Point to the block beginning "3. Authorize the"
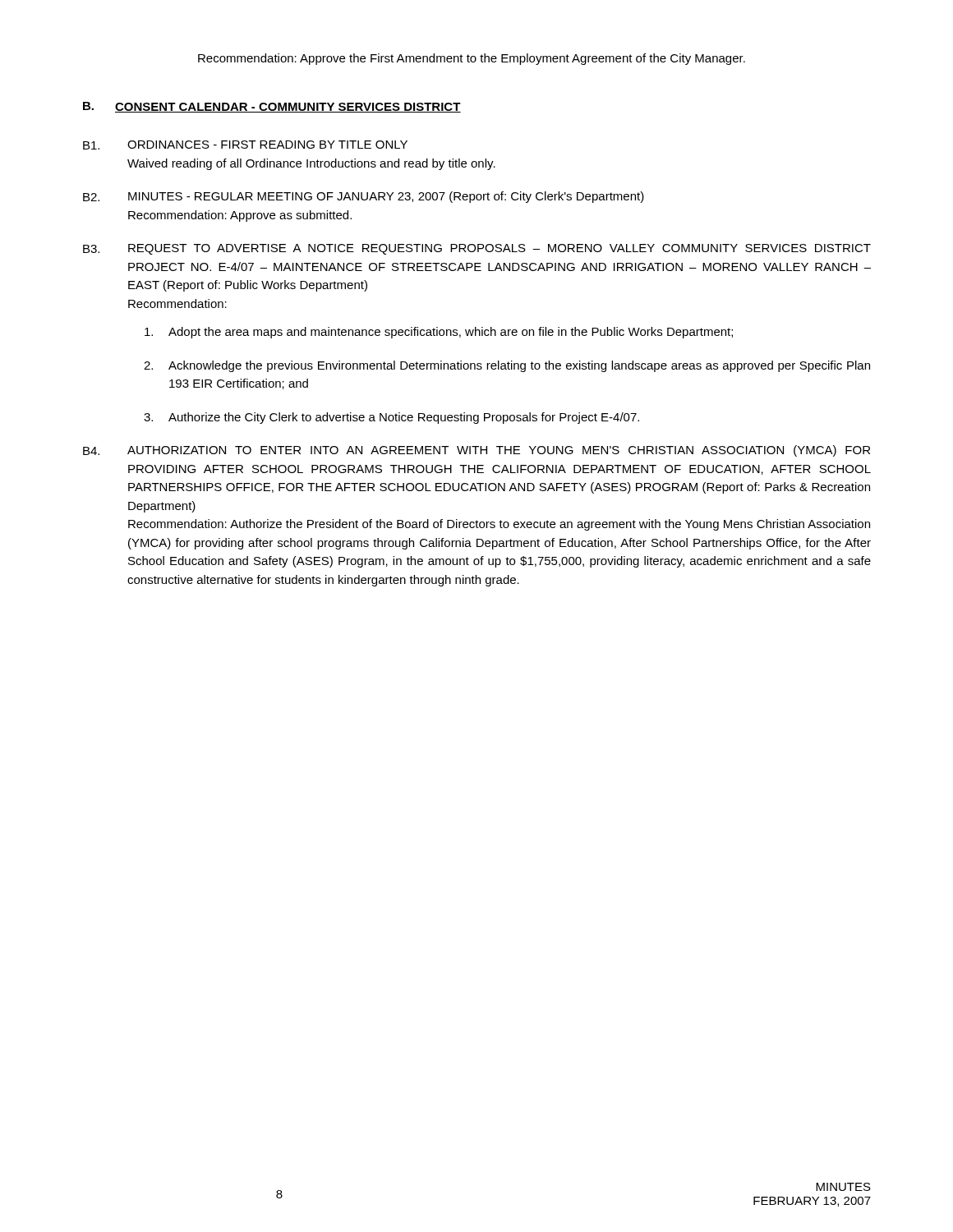The height and width of the screenshot is (1232, 953). point(507,417)
